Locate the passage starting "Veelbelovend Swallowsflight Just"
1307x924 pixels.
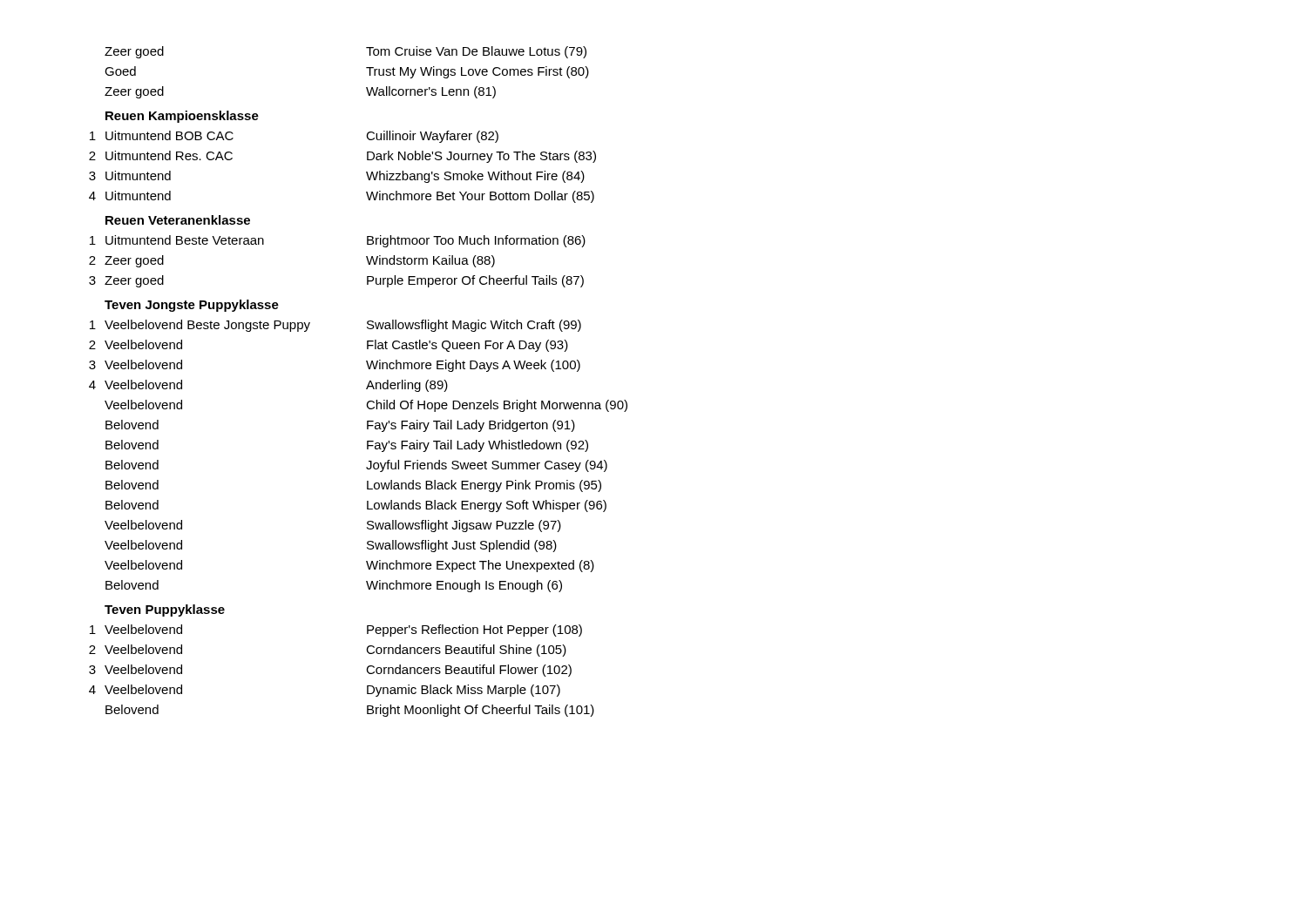coord(141,546)
